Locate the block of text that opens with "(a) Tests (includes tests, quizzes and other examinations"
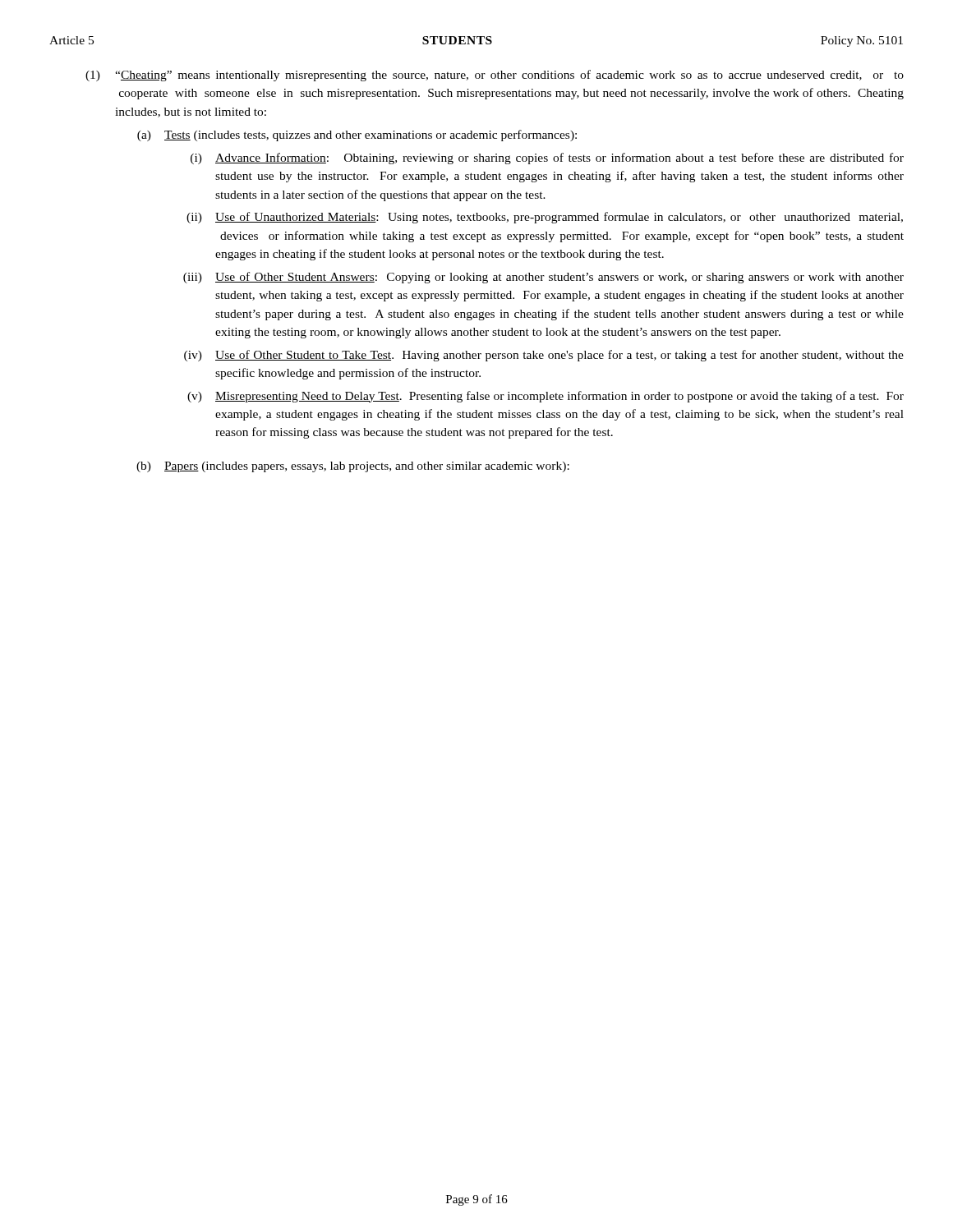 (509, 286)
